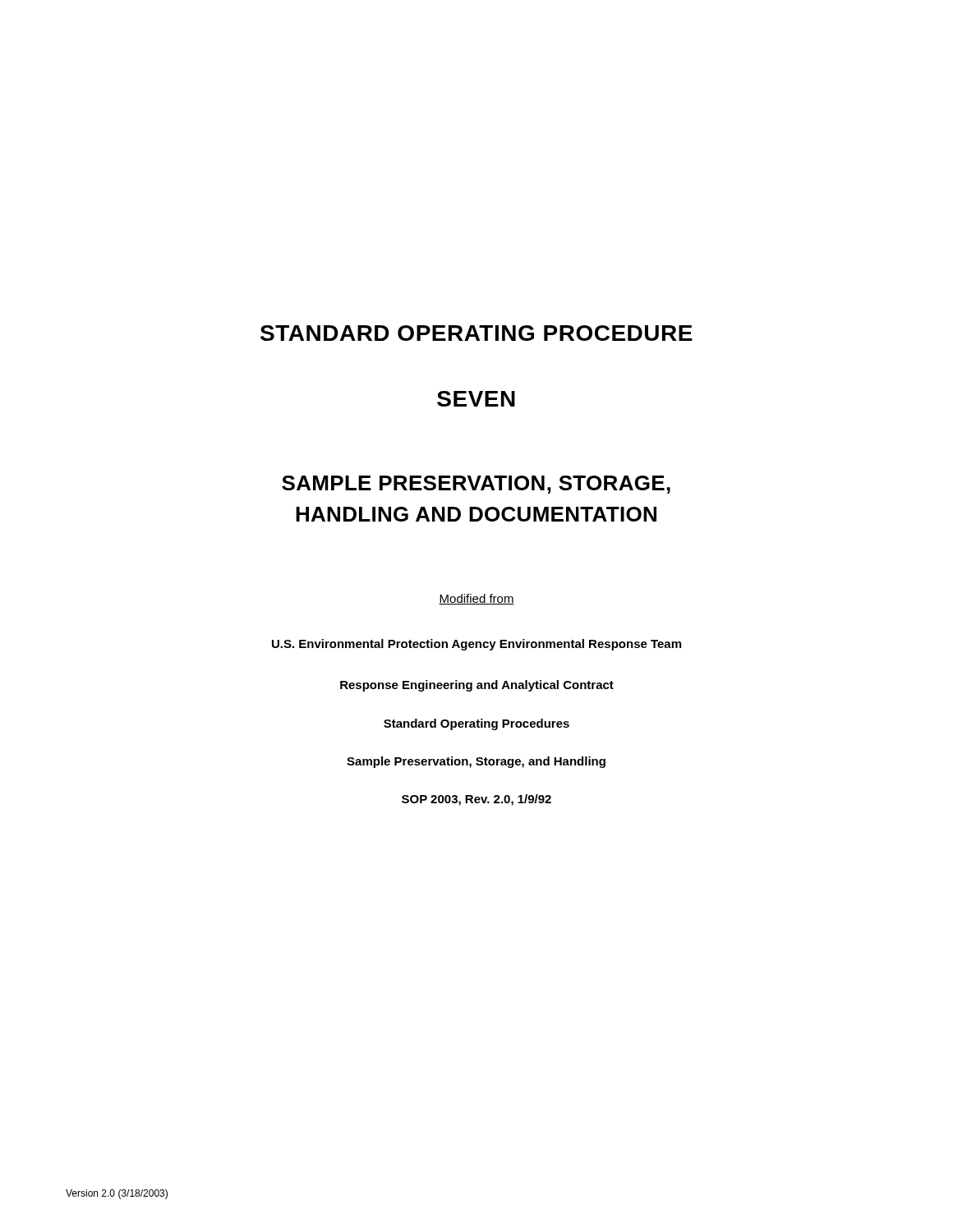Find the text containing "Sample Preservation, Storage, and Handling"
The image size is (953, 1232).
[476, 761]
